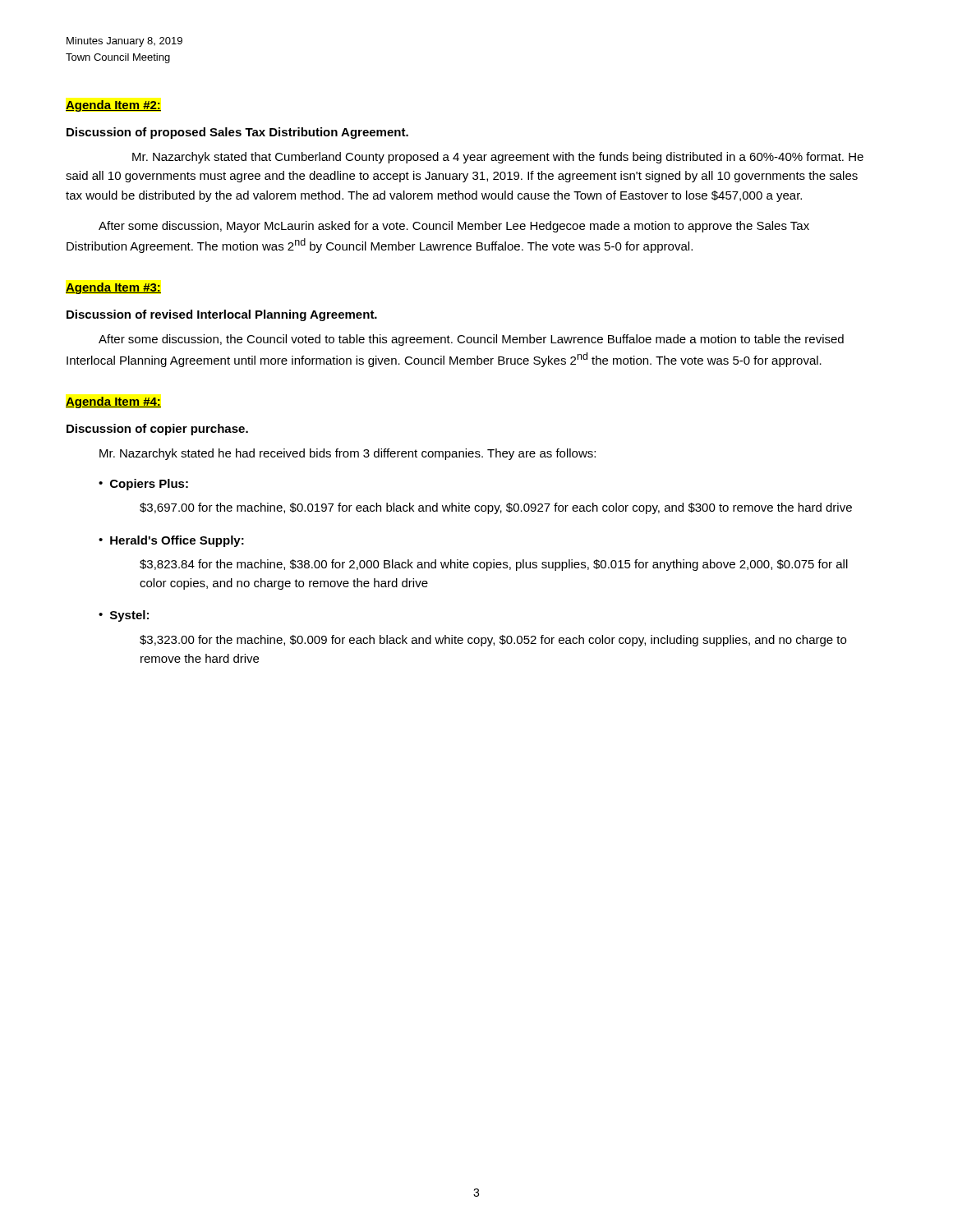
Task: Select the element starting "After some discussion, the Council voted"
Action: (455, 349)
